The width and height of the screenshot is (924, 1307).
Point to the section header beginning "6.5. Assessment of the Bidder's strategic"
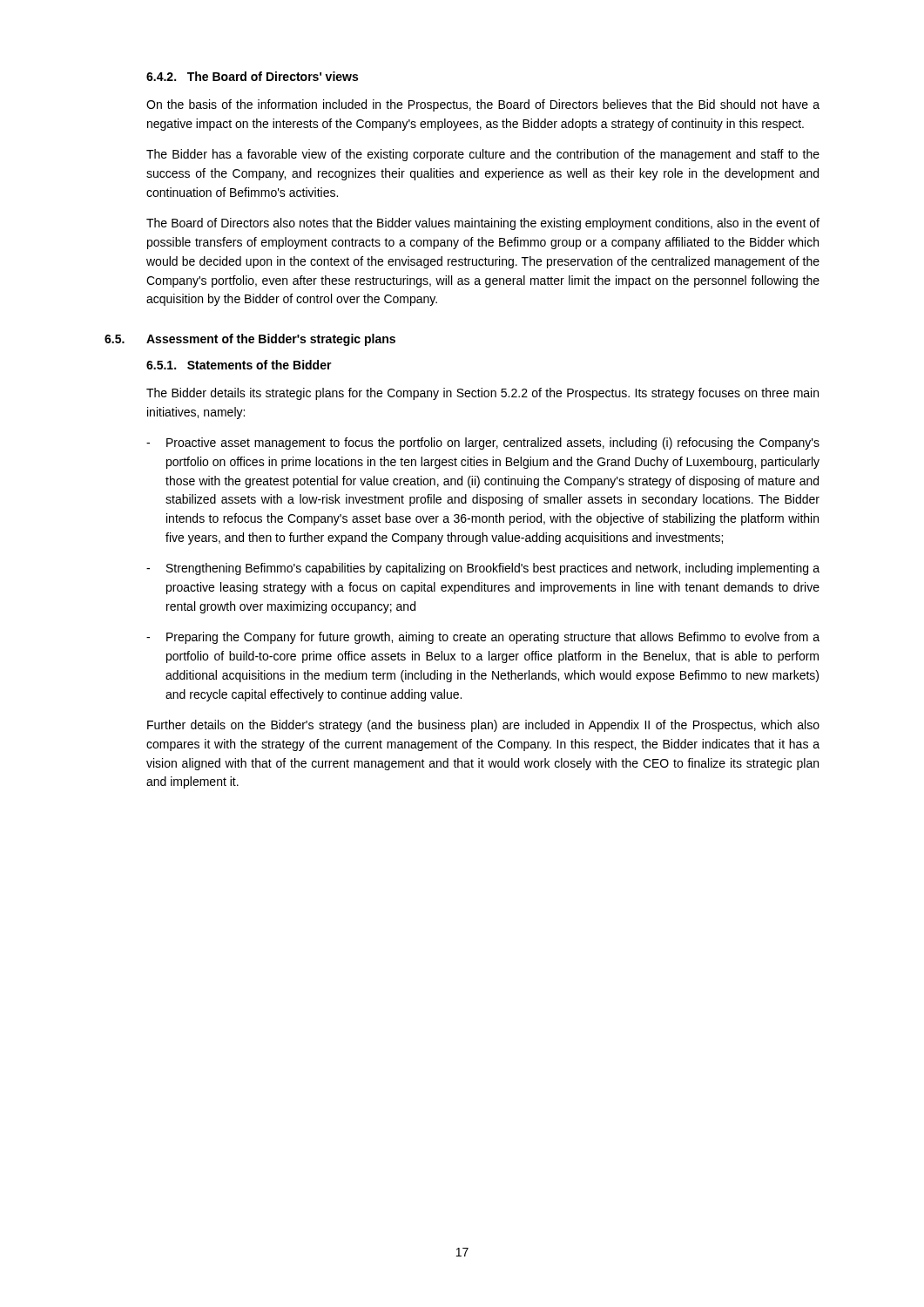(250, 339)
